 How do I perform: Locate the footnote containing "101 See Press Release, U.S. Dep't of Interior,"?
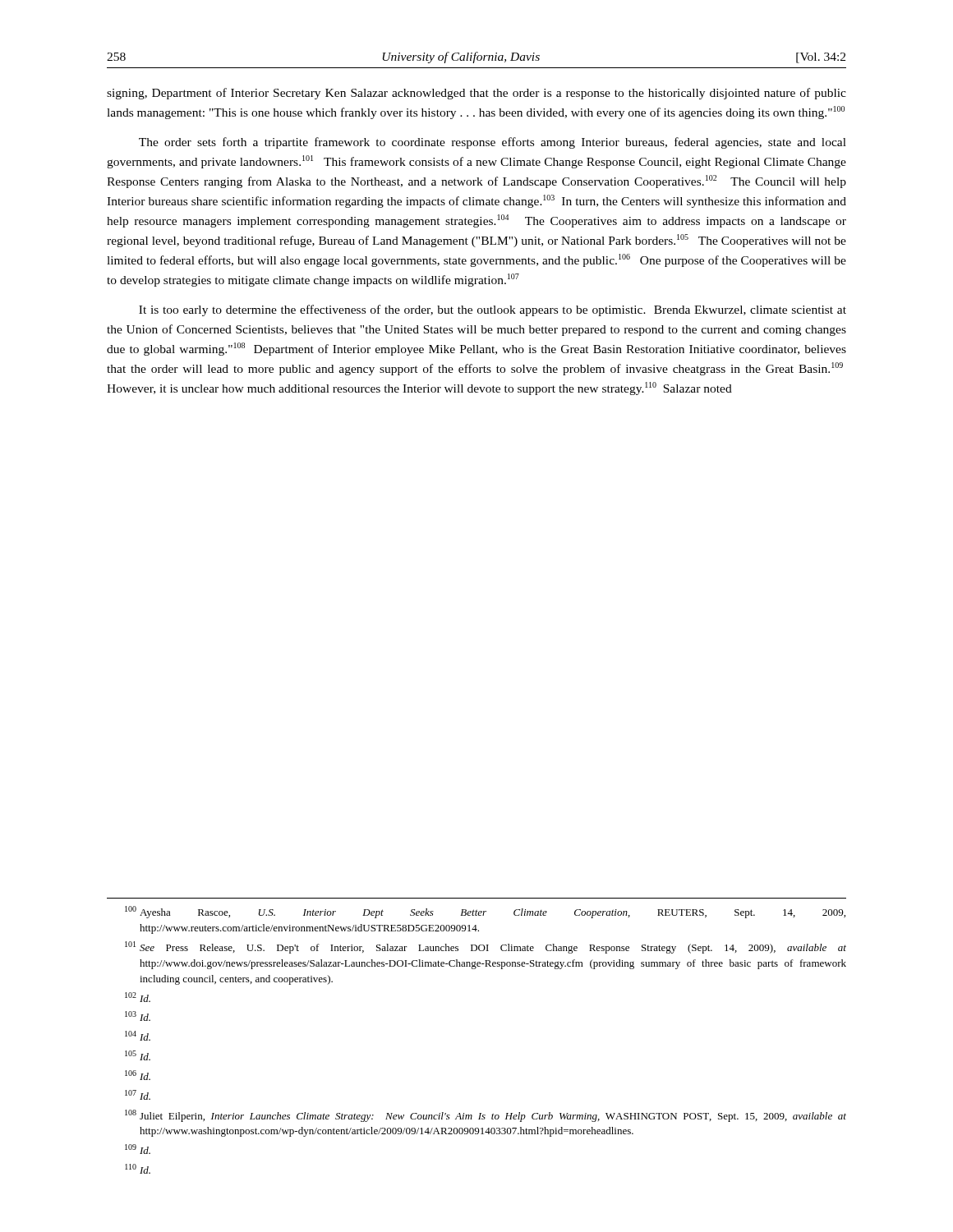tap(476, 964)
